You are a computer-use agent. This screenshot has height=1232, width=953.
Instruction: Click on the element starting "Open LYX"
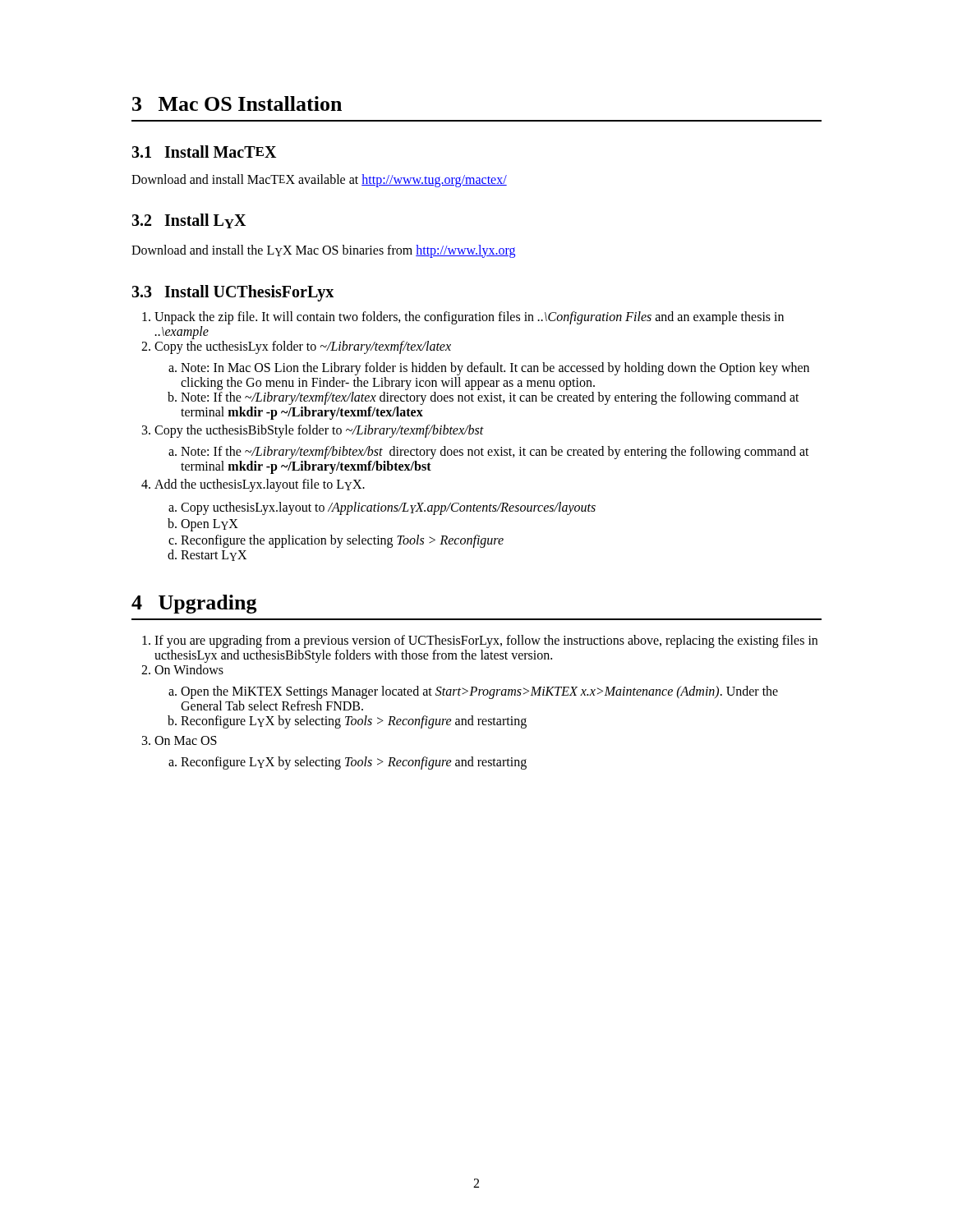(209, 525)
